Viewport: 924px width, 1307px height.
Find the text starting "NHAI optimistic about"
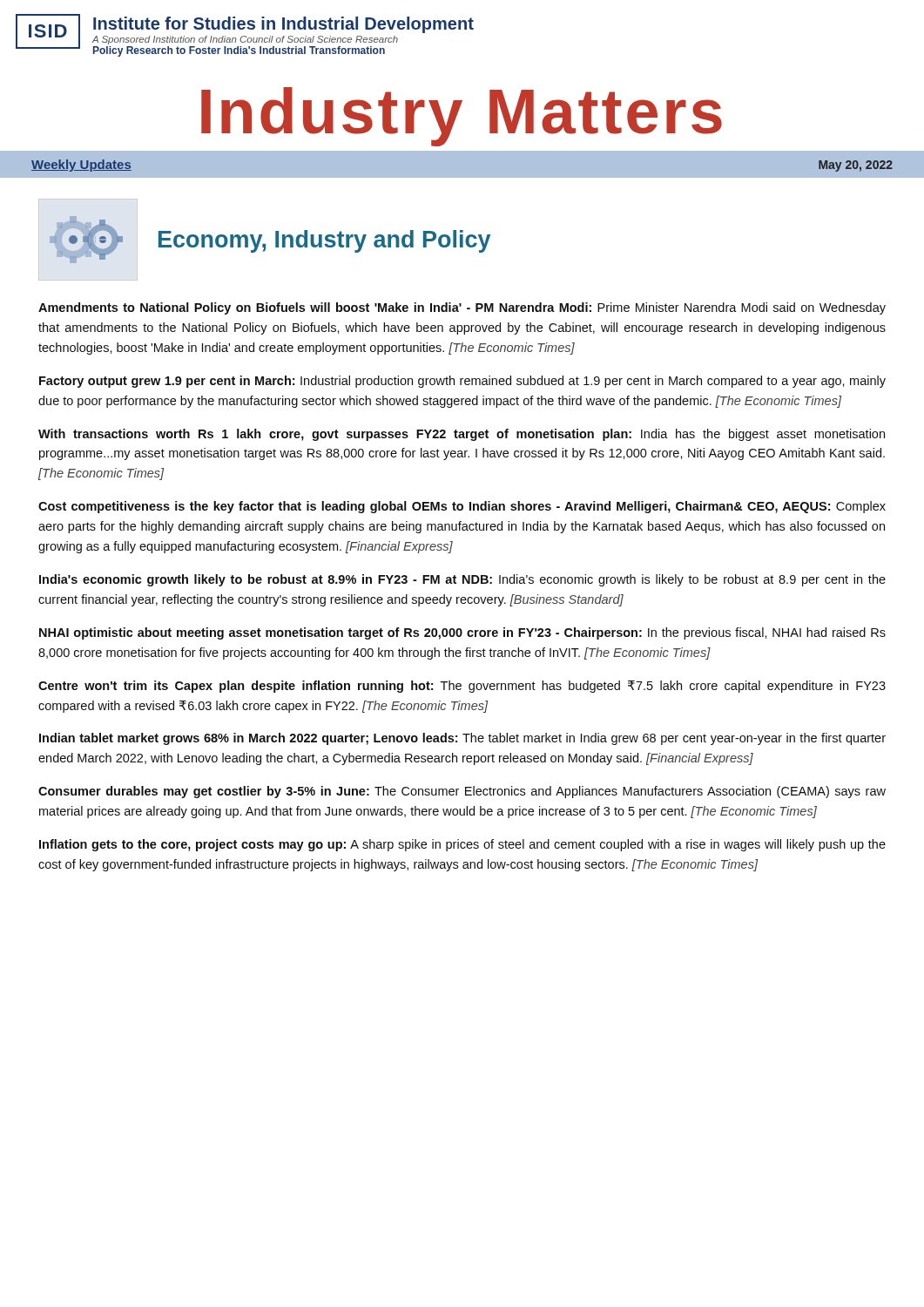(x=462, y=642)
